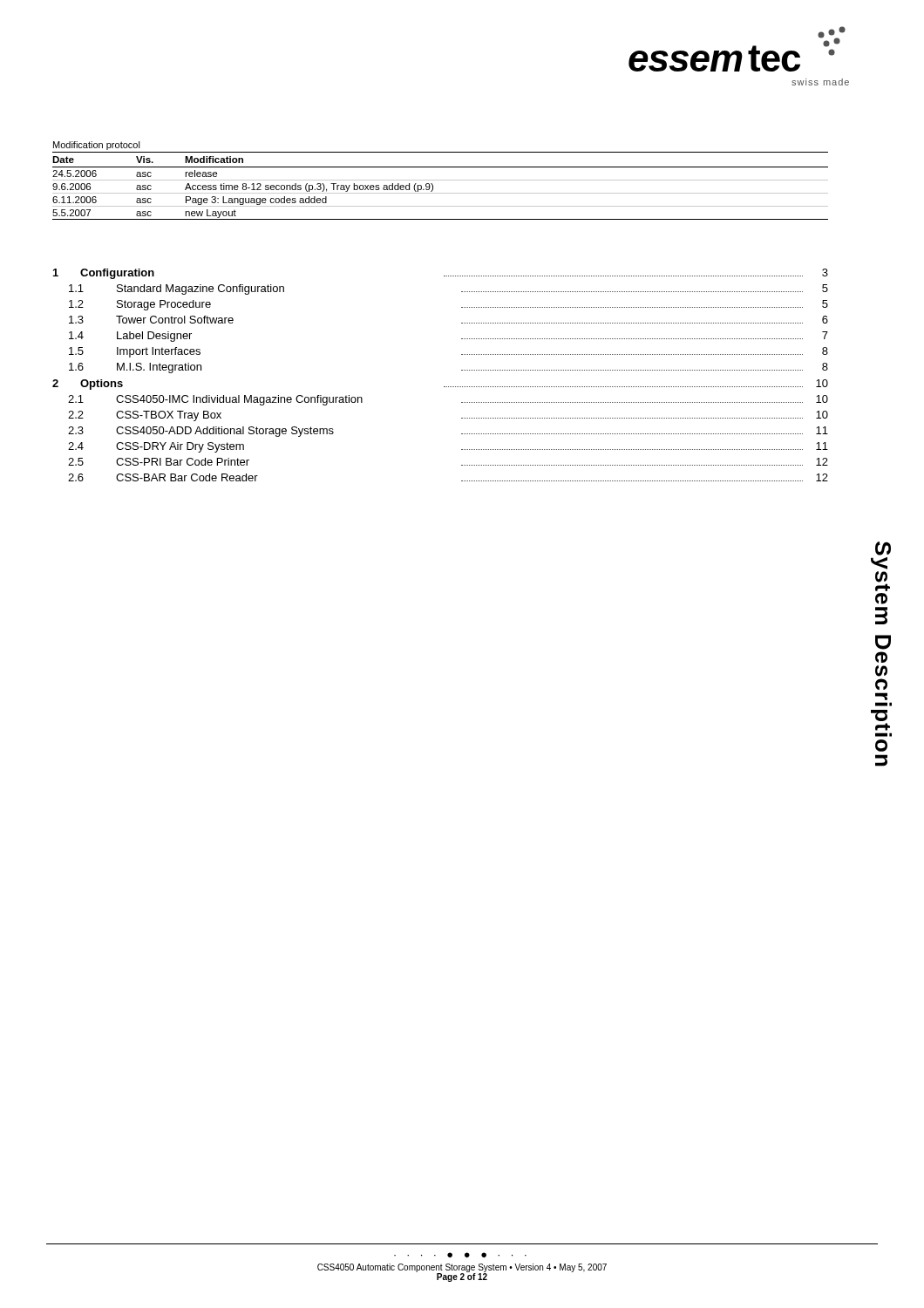This screenshot has width=924, height=1308.
Task: Locate the table with the text "Access time 8-12 seconds"
Action: 440,180
